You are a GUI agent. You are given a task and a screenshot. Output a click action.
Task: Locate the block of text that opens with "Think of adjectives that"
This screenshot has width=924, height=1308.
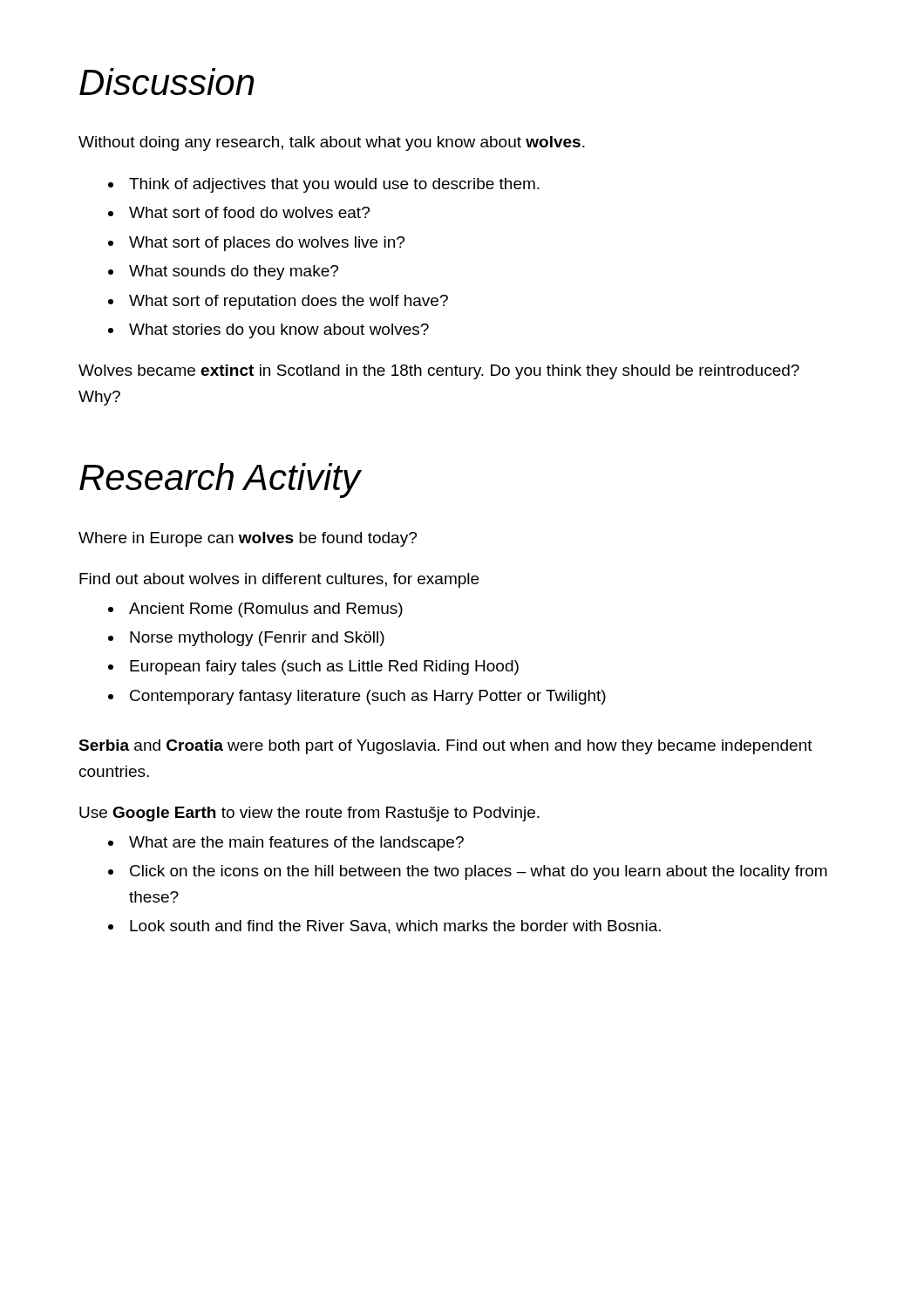pyautogui.click(x=335, y=183)
